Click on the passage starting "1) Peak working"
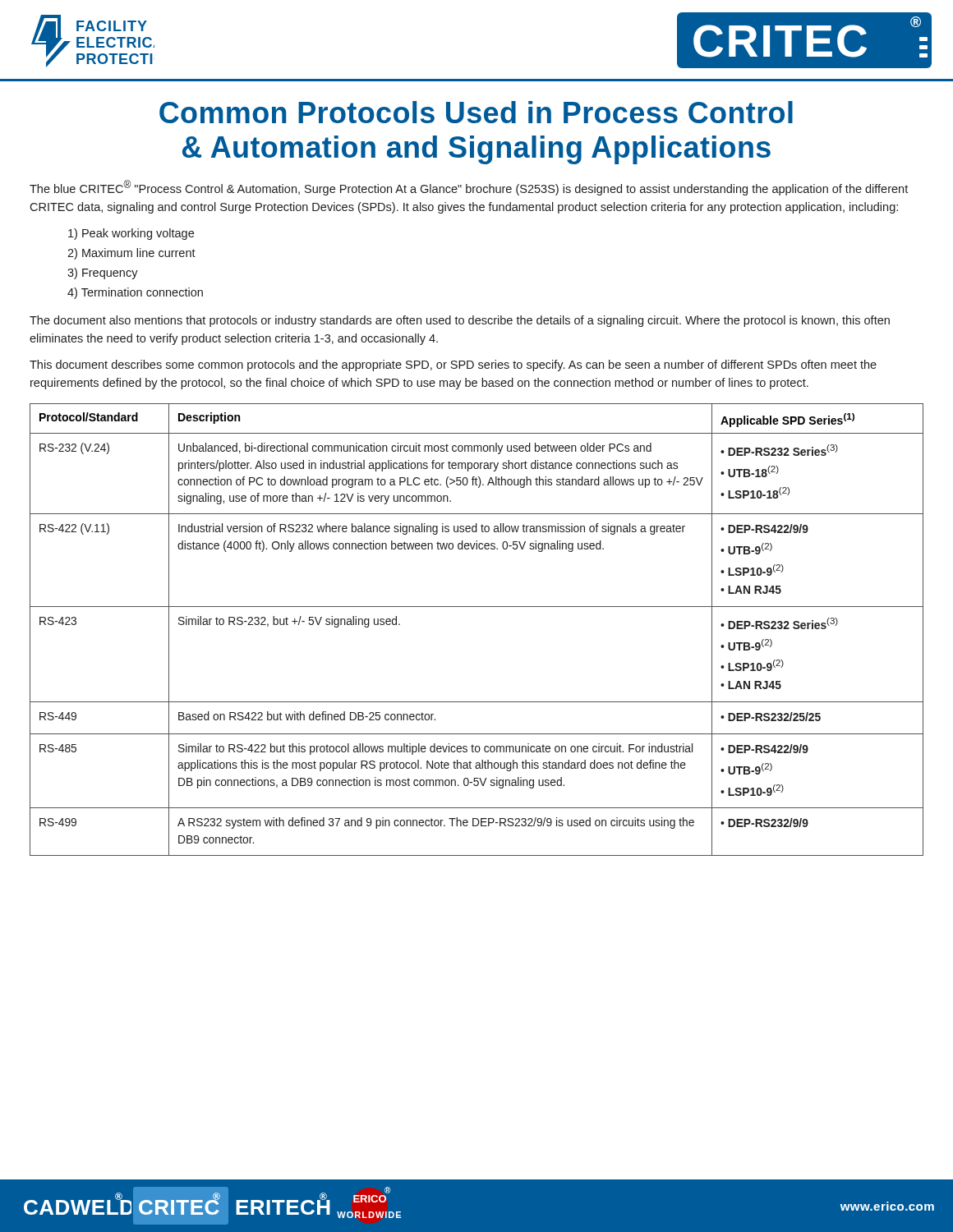Image resolution: width=953 pixels, height=1232 pixels. (x=131, y=233)
